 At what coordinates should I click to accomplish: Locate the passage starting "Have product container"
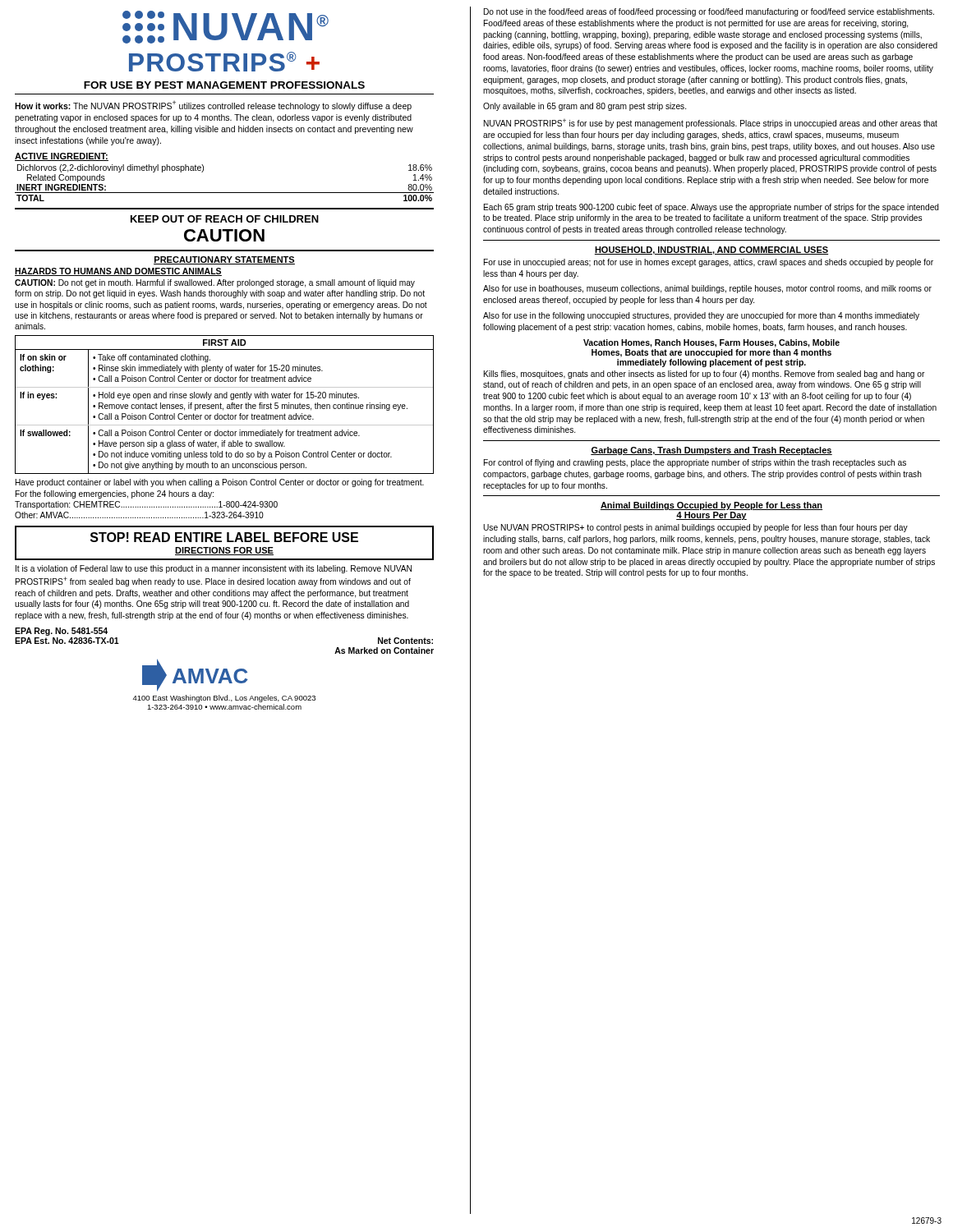pos(219,499)
